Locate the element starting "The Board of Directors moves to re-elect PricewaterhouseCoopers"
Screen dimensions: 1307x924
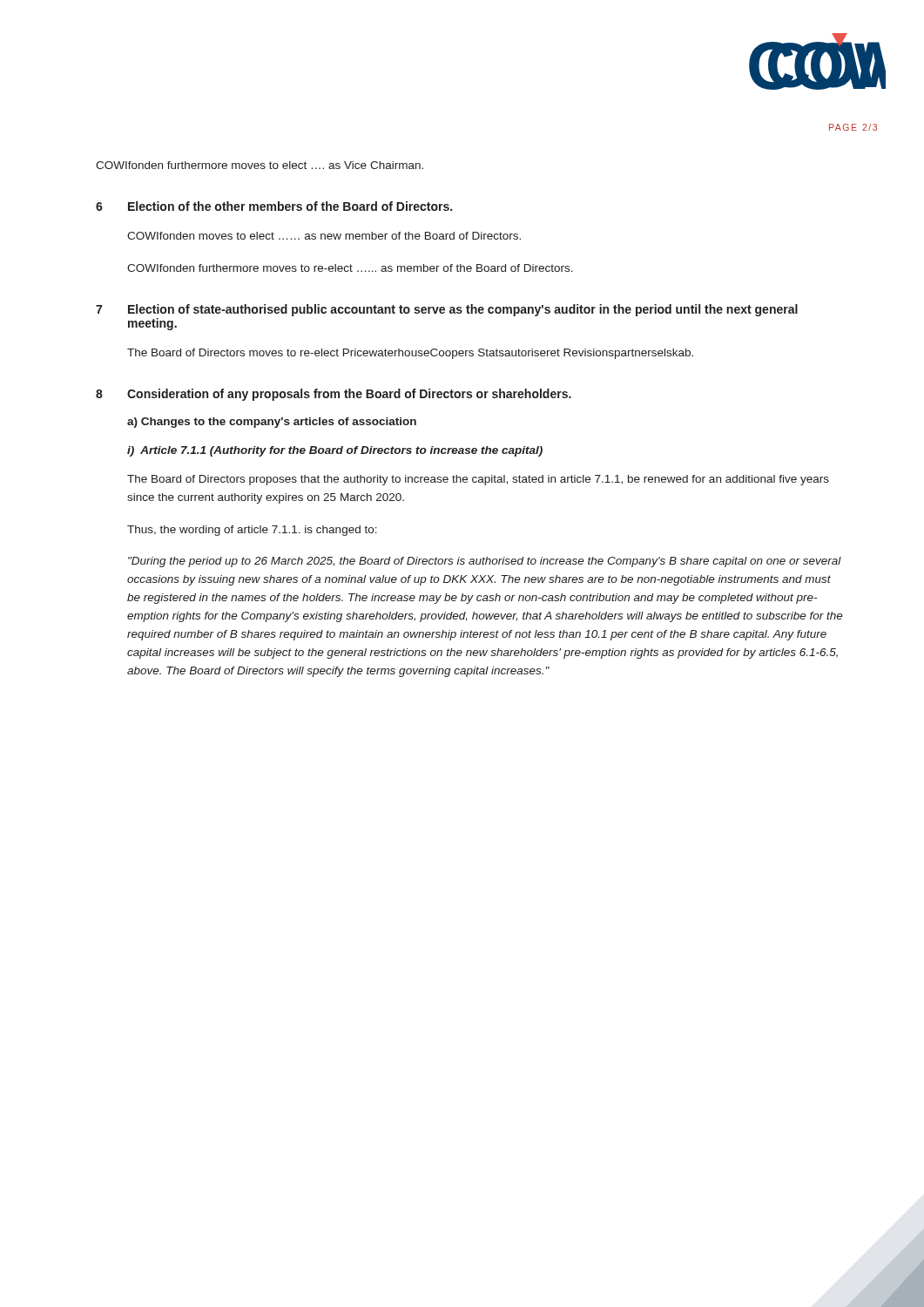411,352
